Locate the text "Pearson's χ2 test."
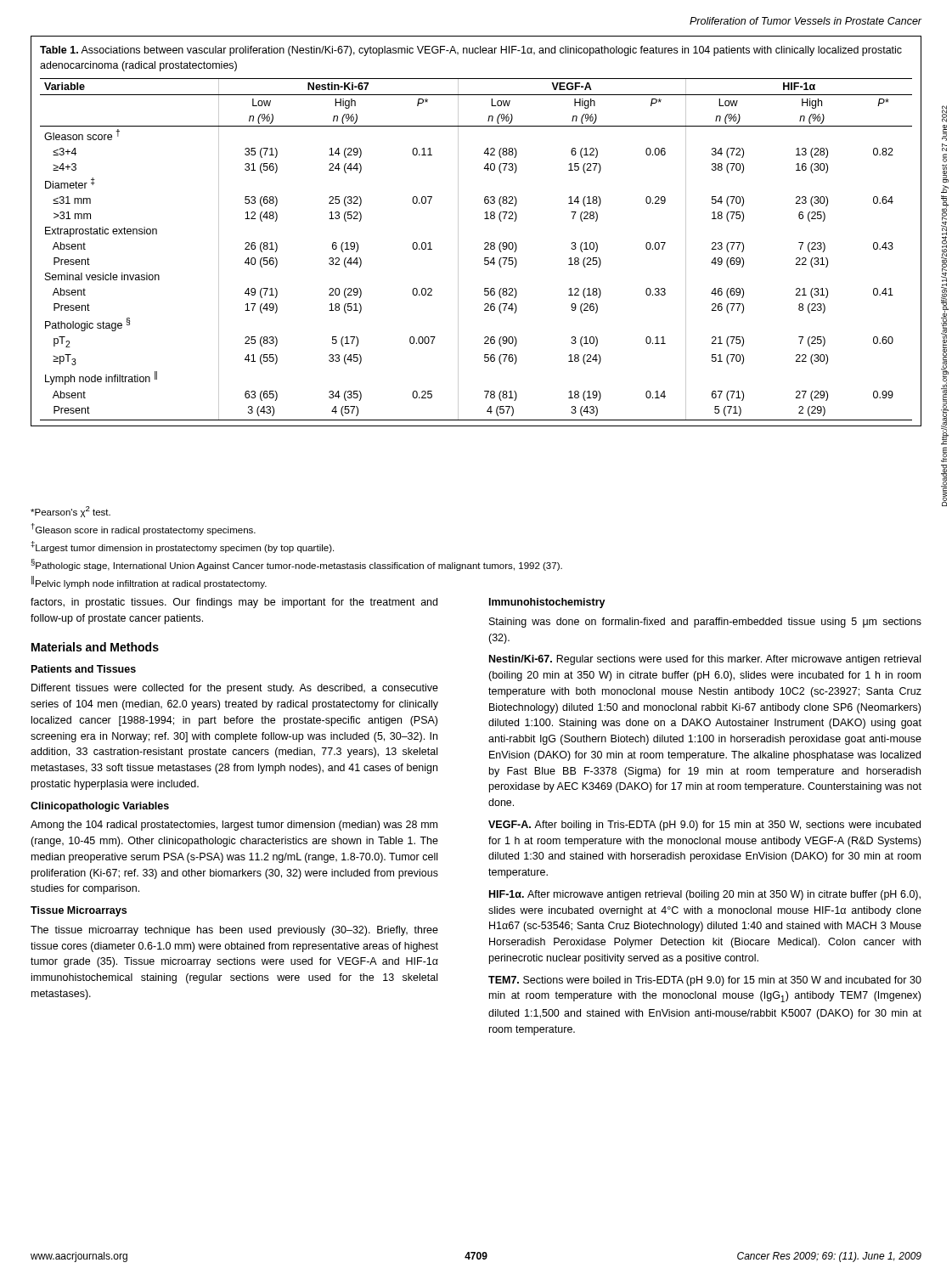Image resolution: width=952 pixels, height=1274 pixels. point(70,512)
